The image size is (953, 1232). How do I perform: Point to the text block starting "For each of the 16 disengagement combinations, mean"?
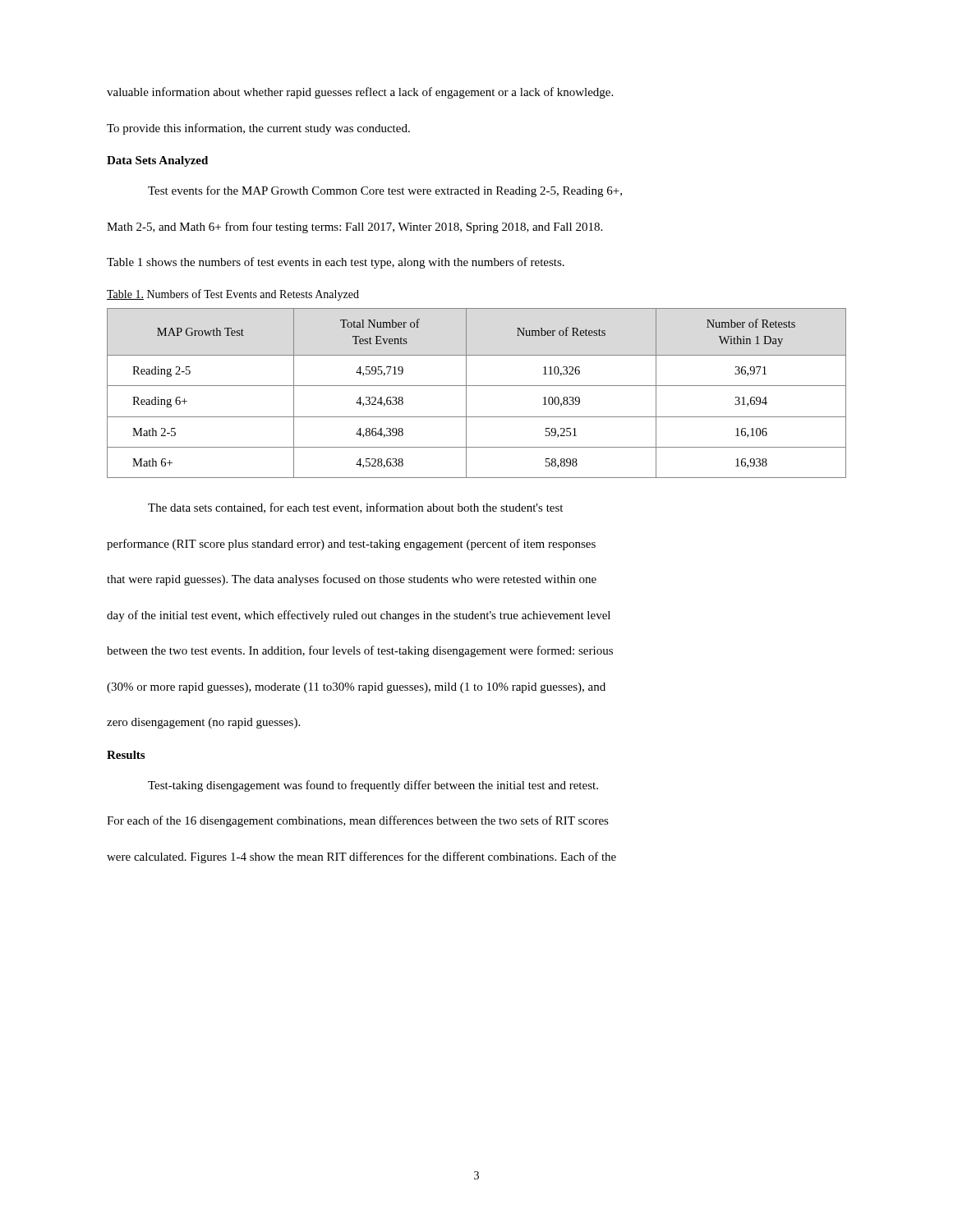click(x=358, y=821)
